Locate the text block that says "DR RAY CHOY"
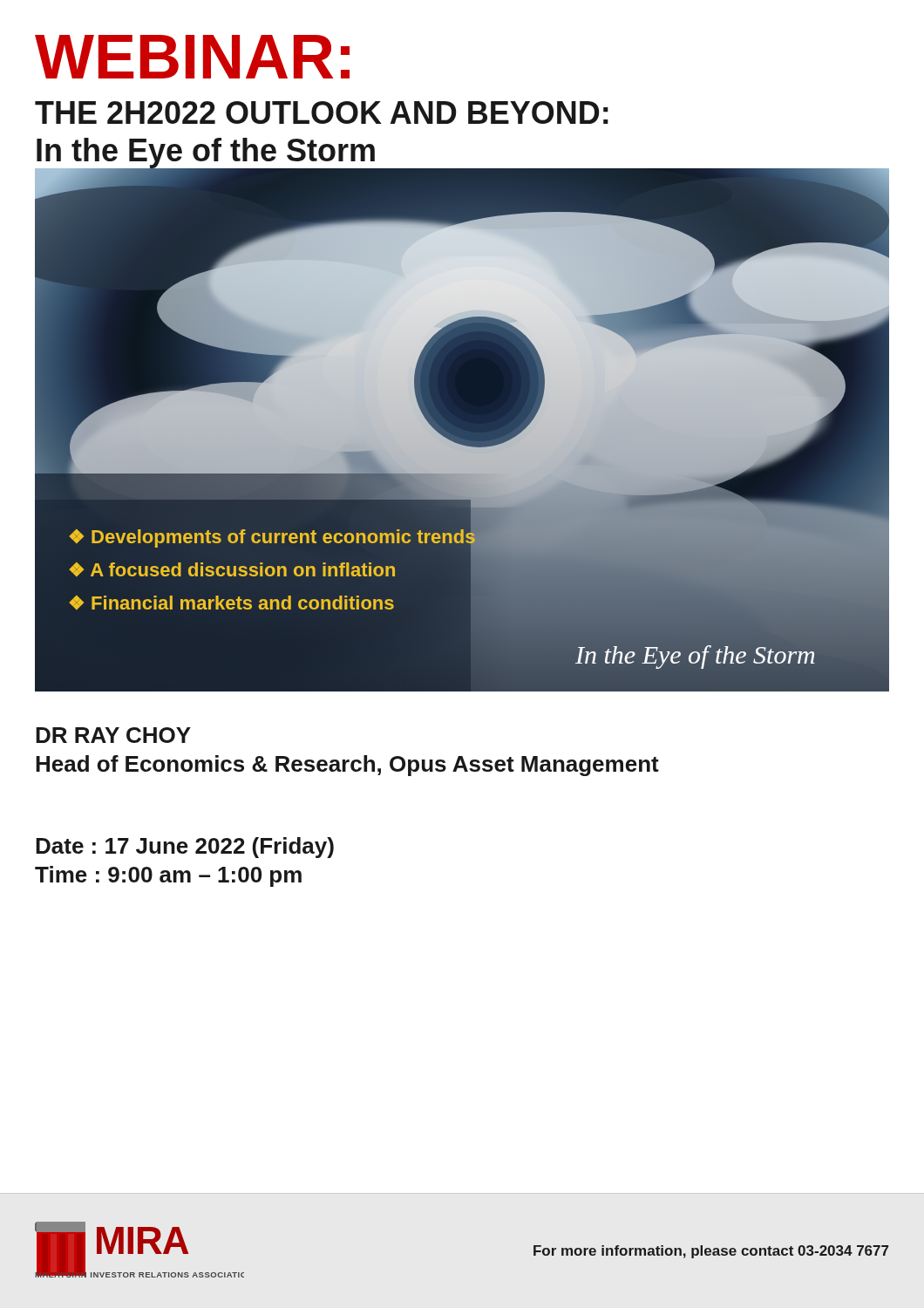Screen dimensions: 1308x924 click(462, 750)
